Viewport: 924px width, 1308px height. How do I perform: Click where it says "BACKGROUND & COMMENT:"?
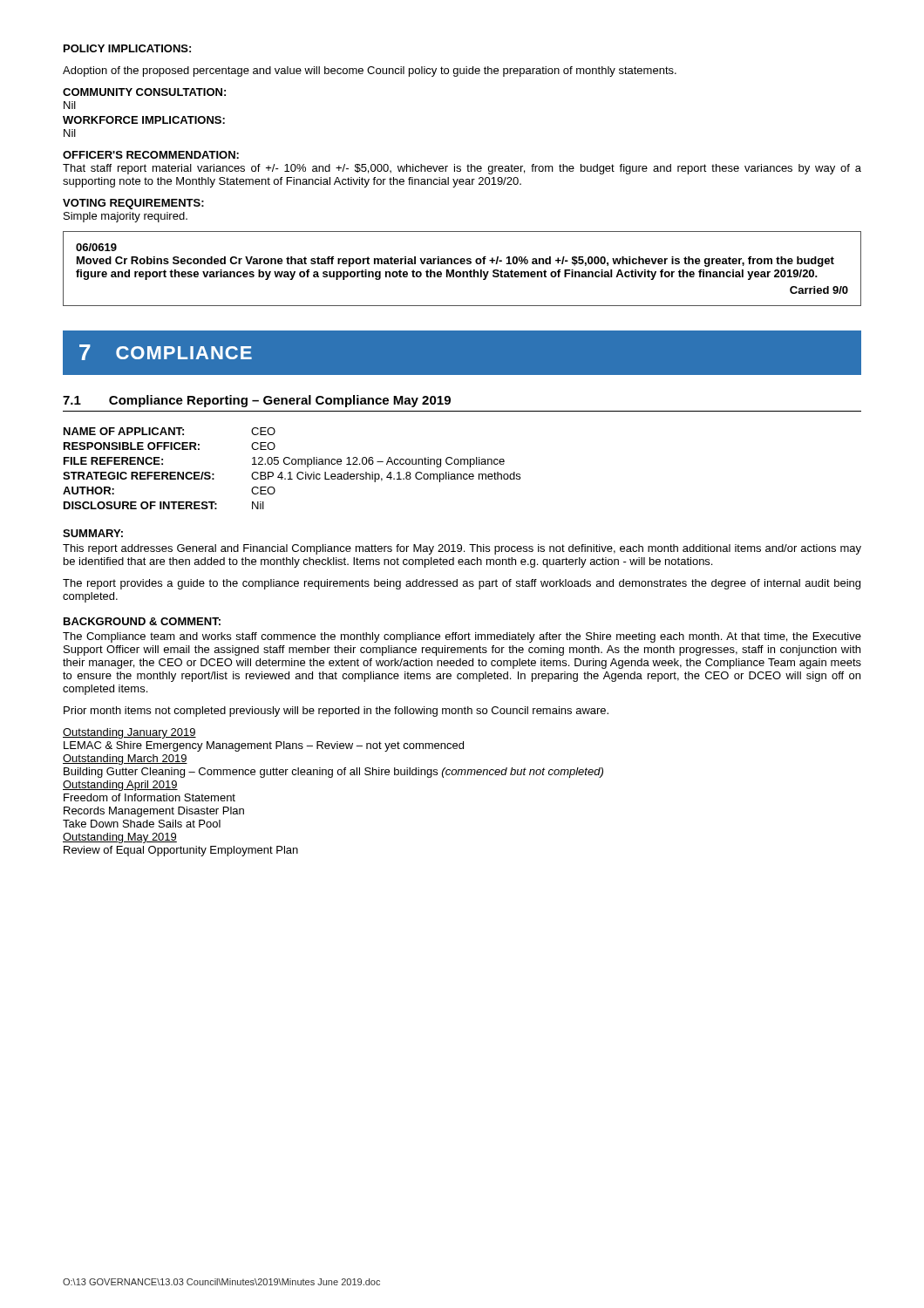[x=142, y=621]
